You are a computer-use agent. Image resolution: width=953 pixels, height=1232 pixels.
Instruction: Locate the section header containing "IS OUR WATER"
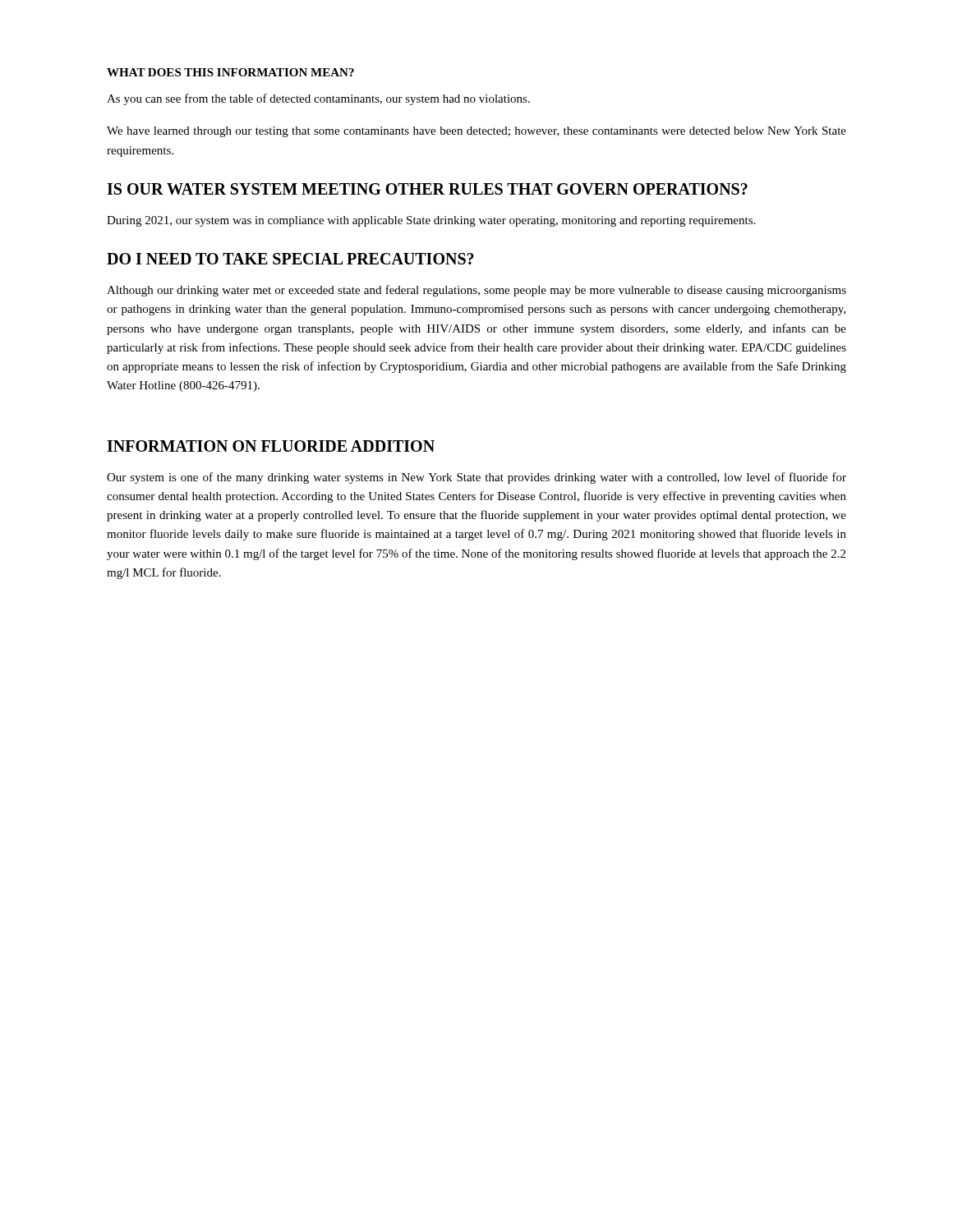point(428,189)
